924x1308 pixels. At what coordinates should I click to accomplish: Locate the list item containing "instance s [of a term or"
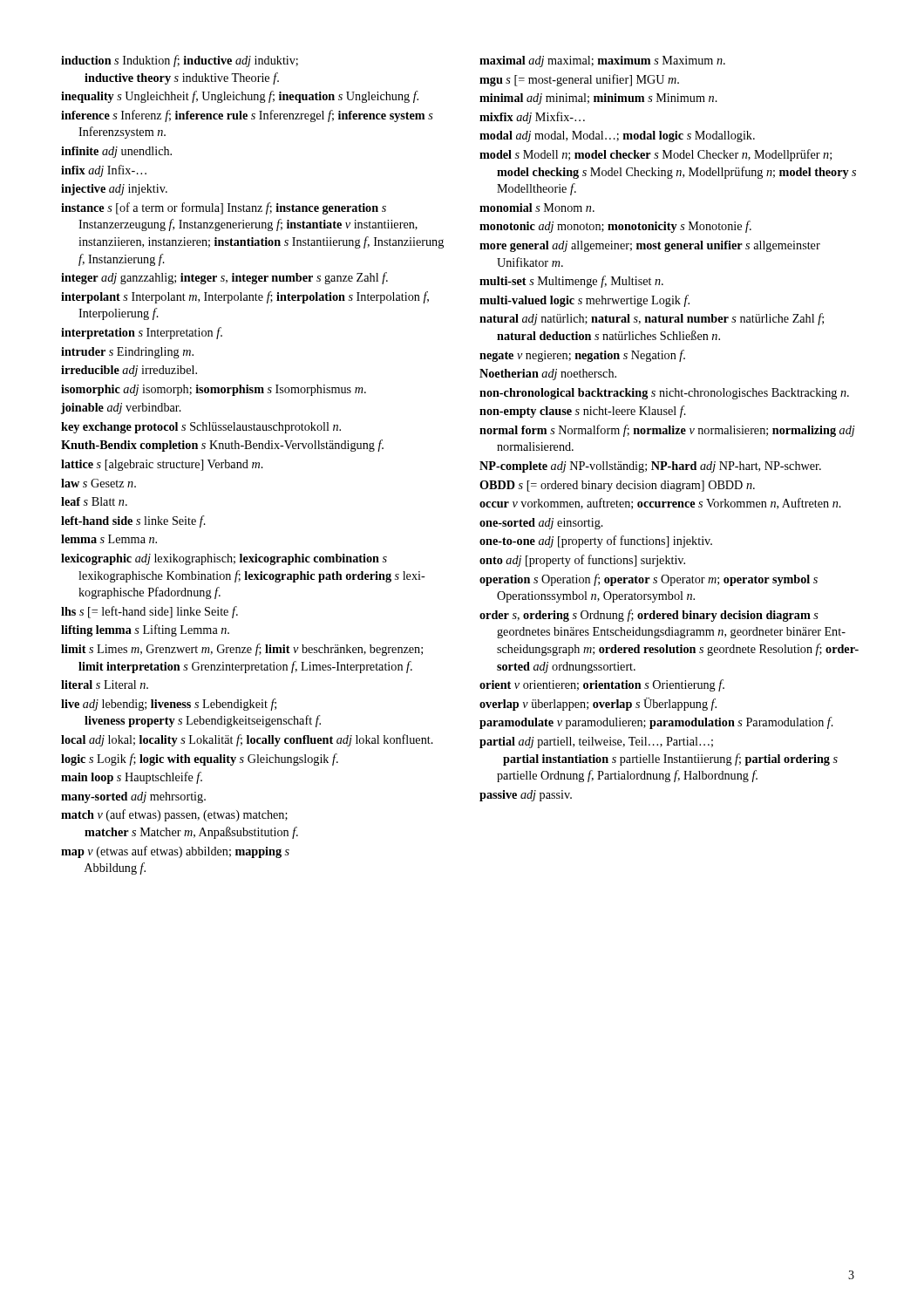pos(252,233)
